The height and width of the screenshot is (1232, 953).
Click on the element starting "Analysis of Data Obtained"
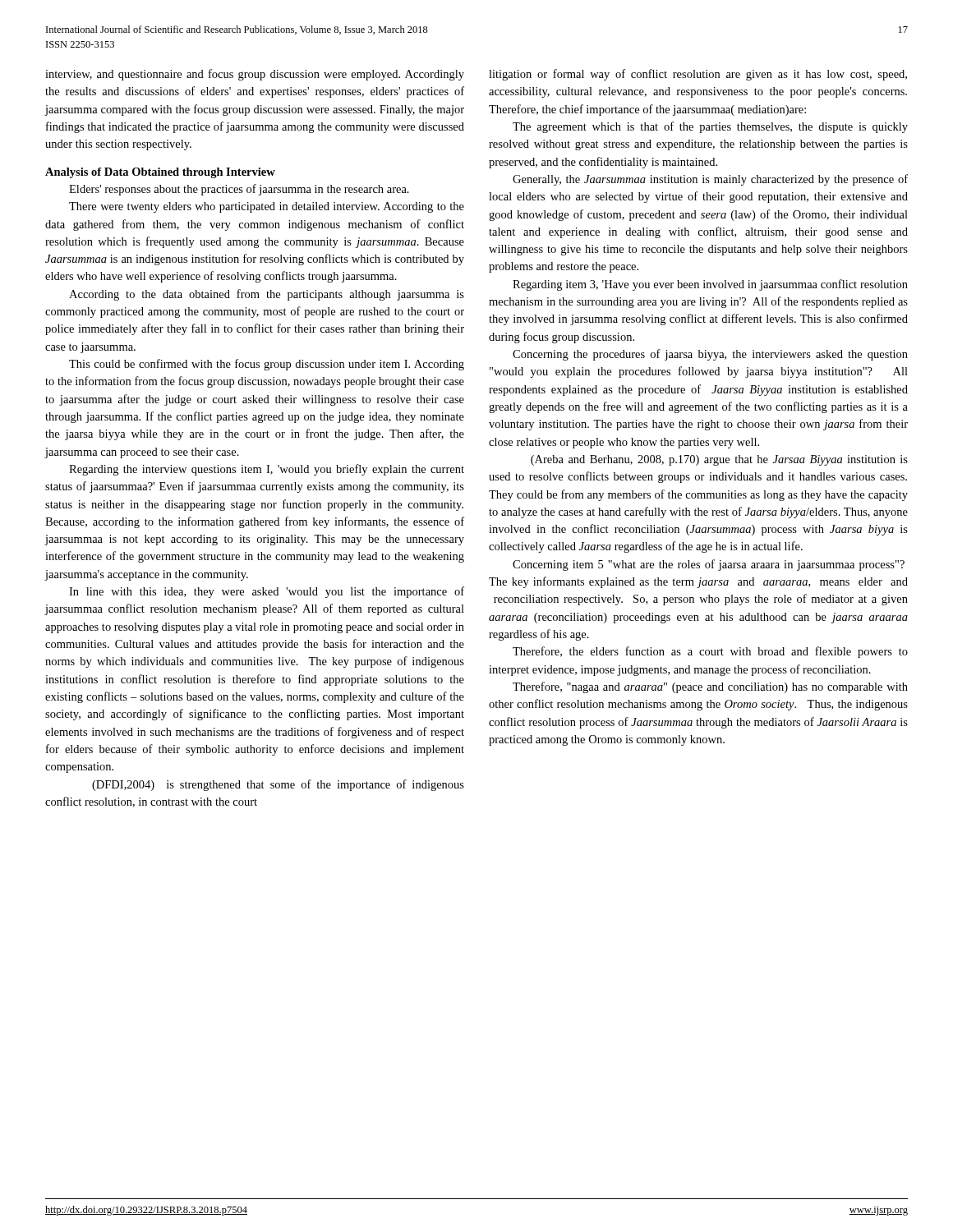(255, 172)
